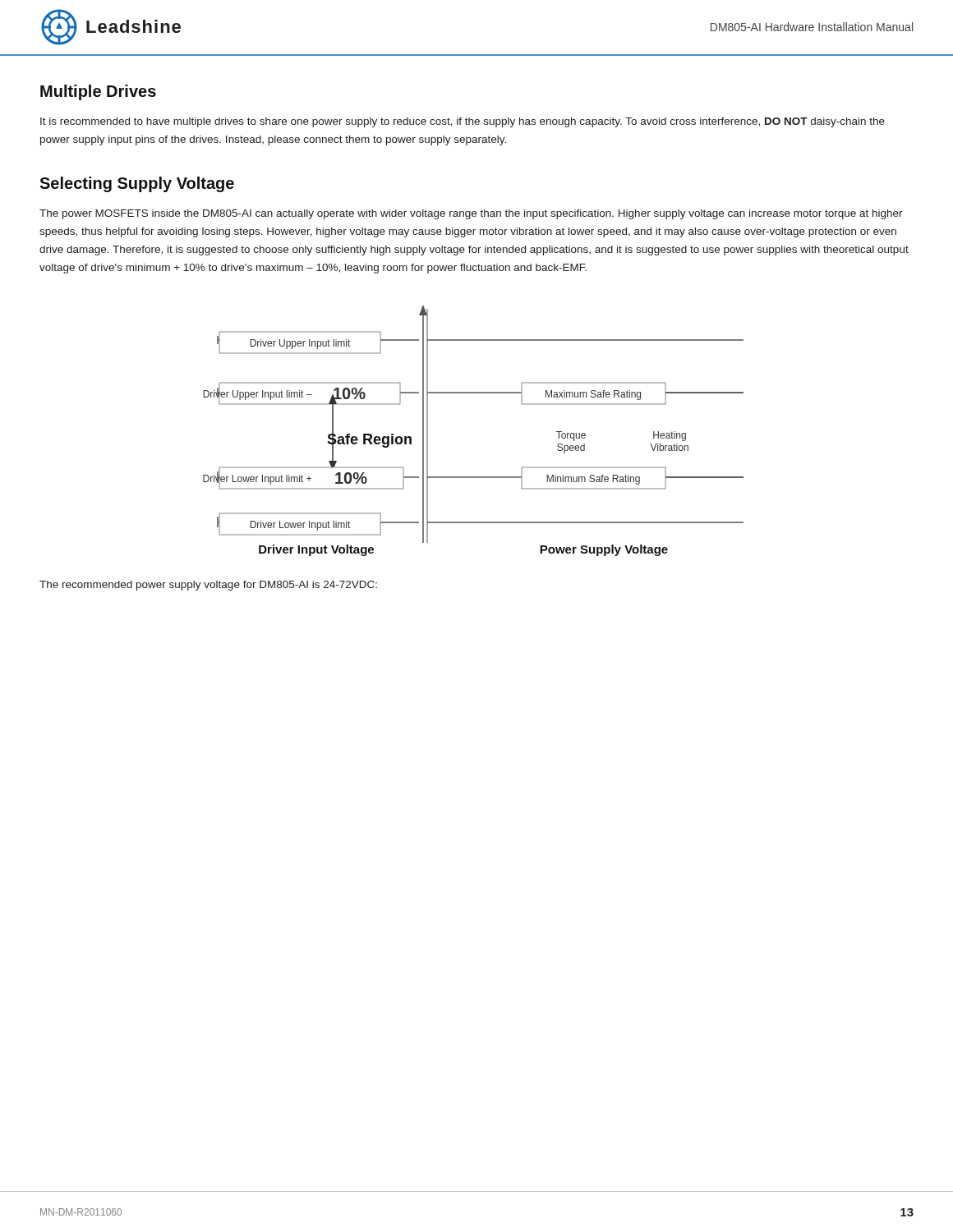The height and width of the screenshot is (1232, 953).
Task: Click on the text block that reads "The power MOSFETS"
Action: (x=474, y=240)
